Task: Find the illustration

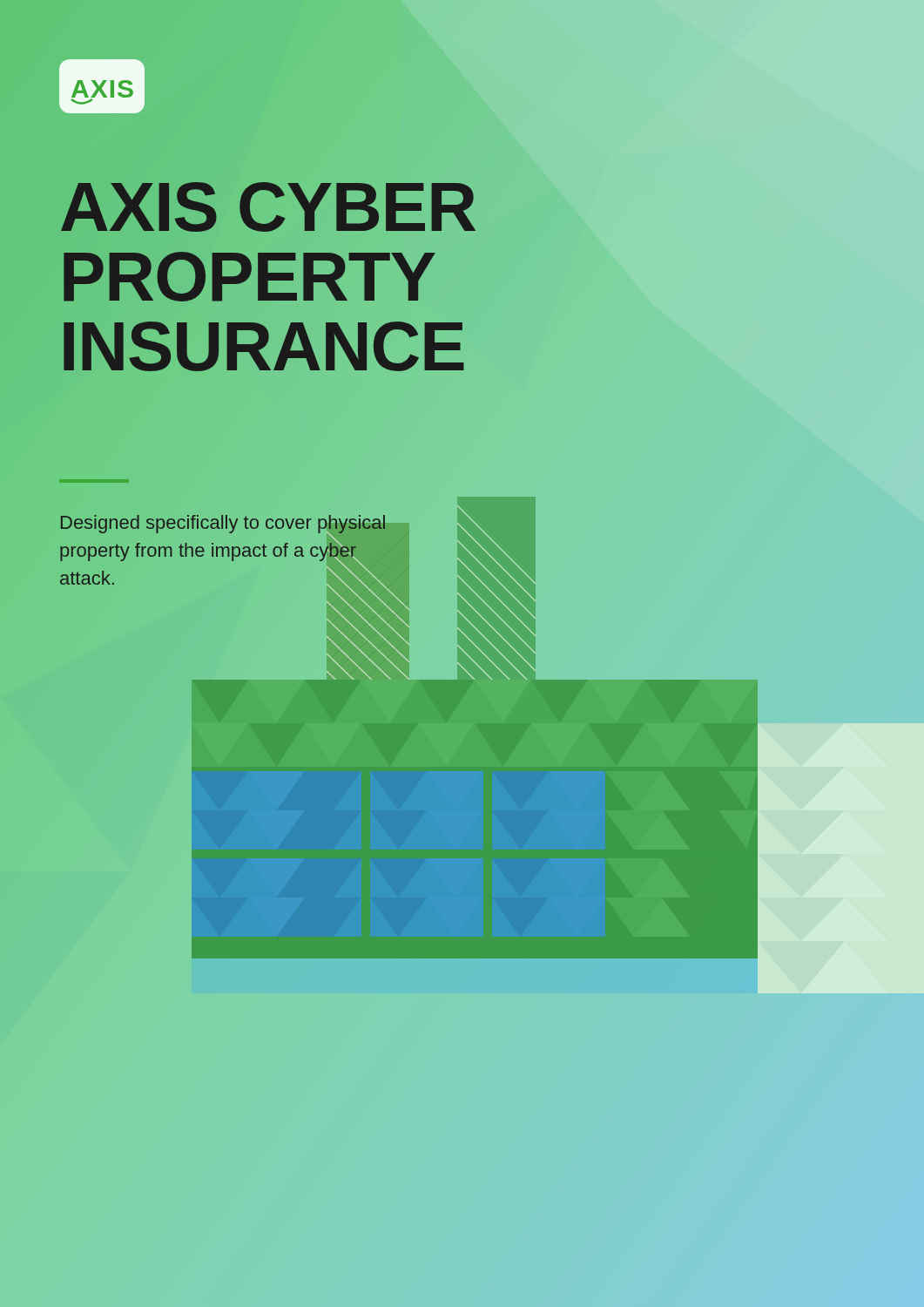Action: coord(462,654)
